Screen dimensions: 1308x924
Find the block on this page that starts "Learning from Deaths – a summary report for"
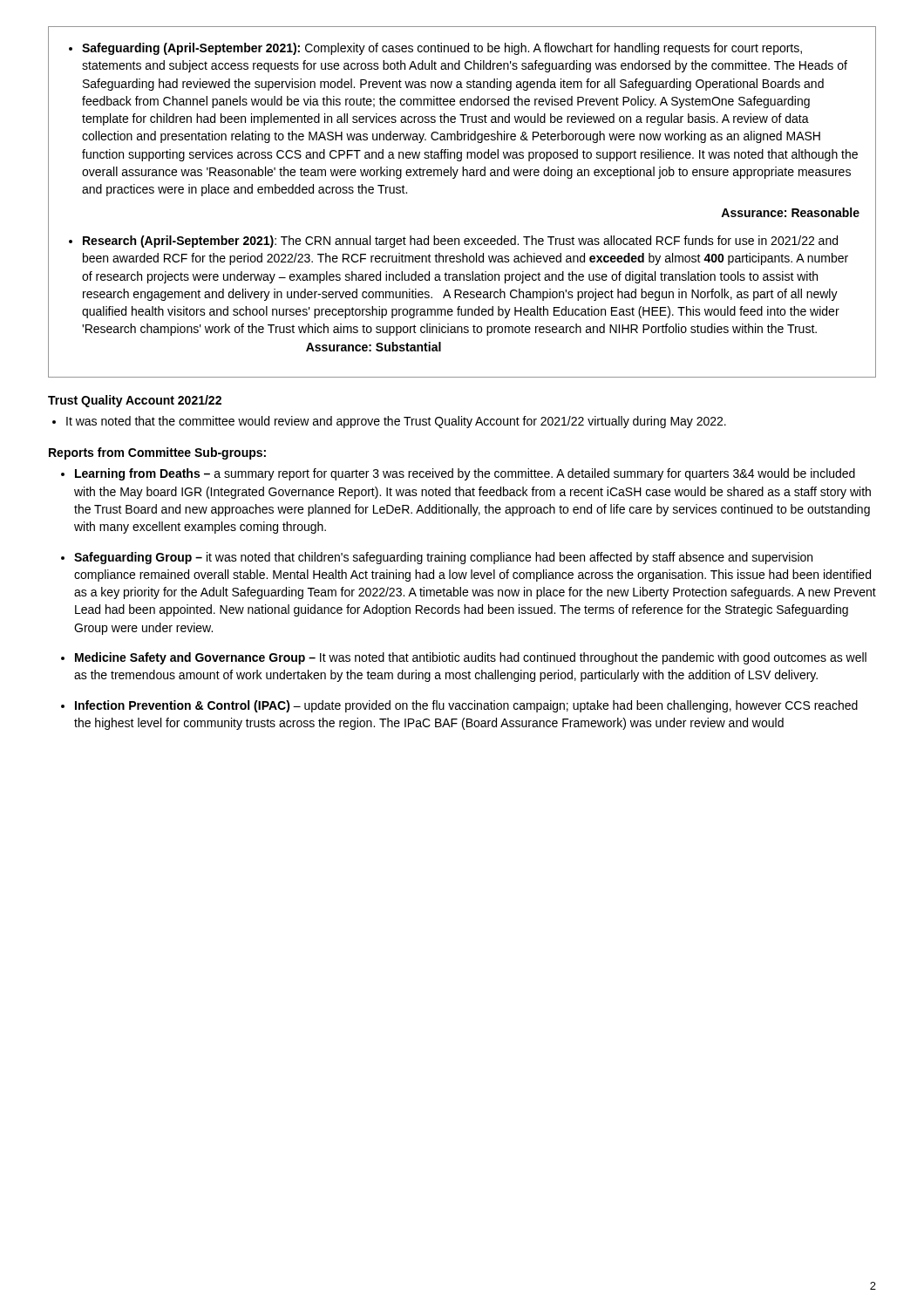pyautogui.click(x=475, y=501)
